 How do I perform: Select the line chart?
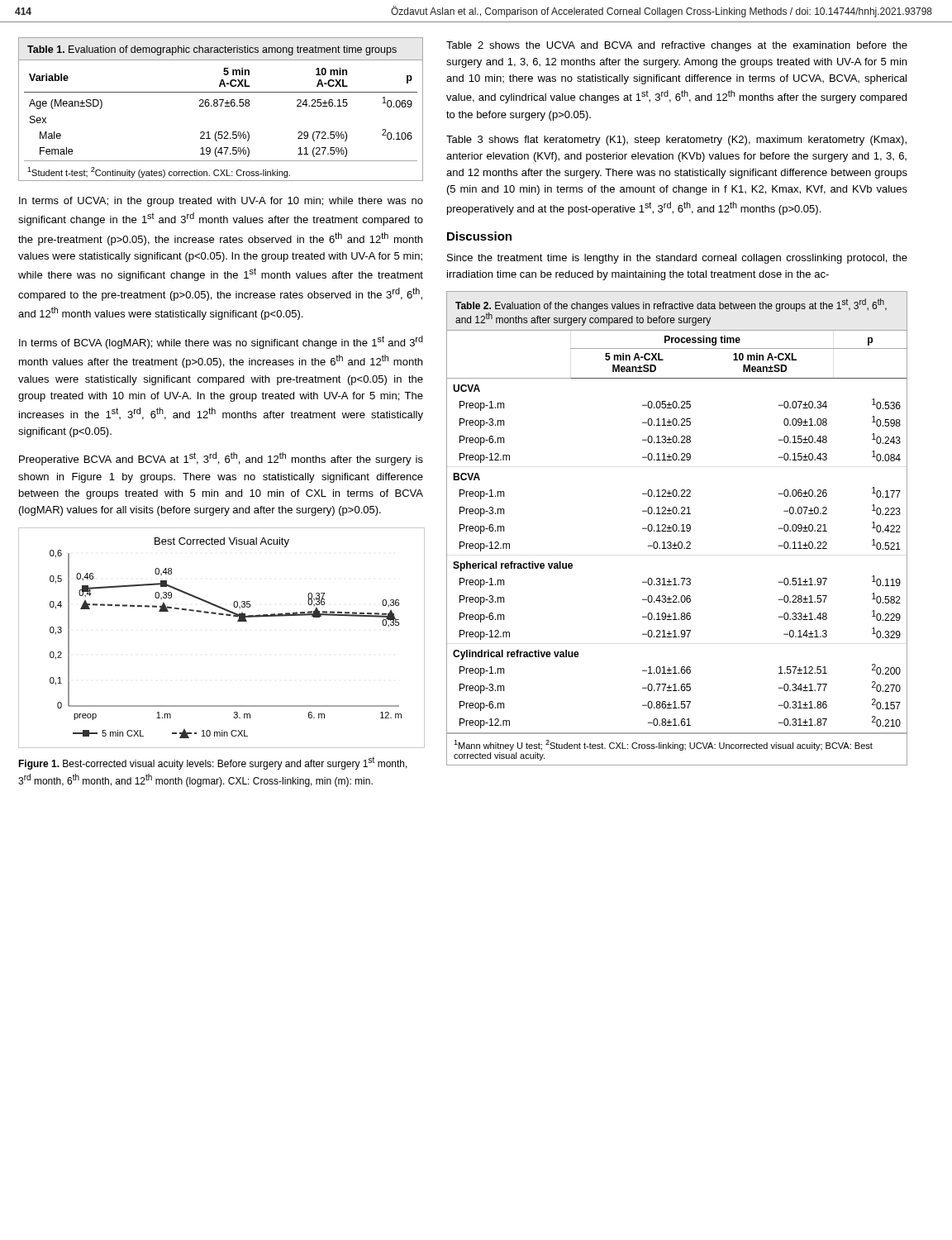(221, 638)
